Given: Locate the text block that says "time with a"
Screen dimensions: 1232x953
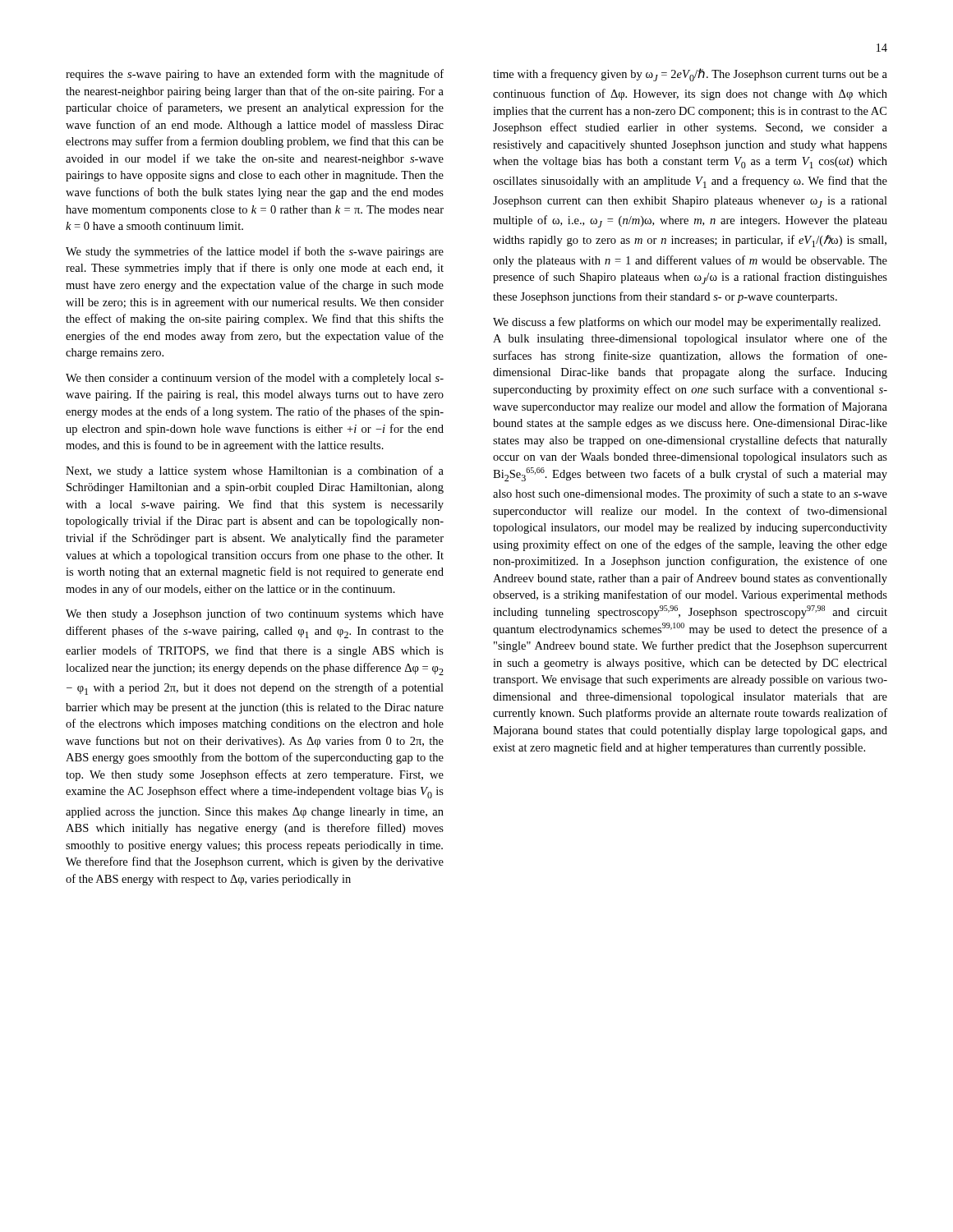Looking at the screenshot, I should pyautogui.click(x=690, y=185).
